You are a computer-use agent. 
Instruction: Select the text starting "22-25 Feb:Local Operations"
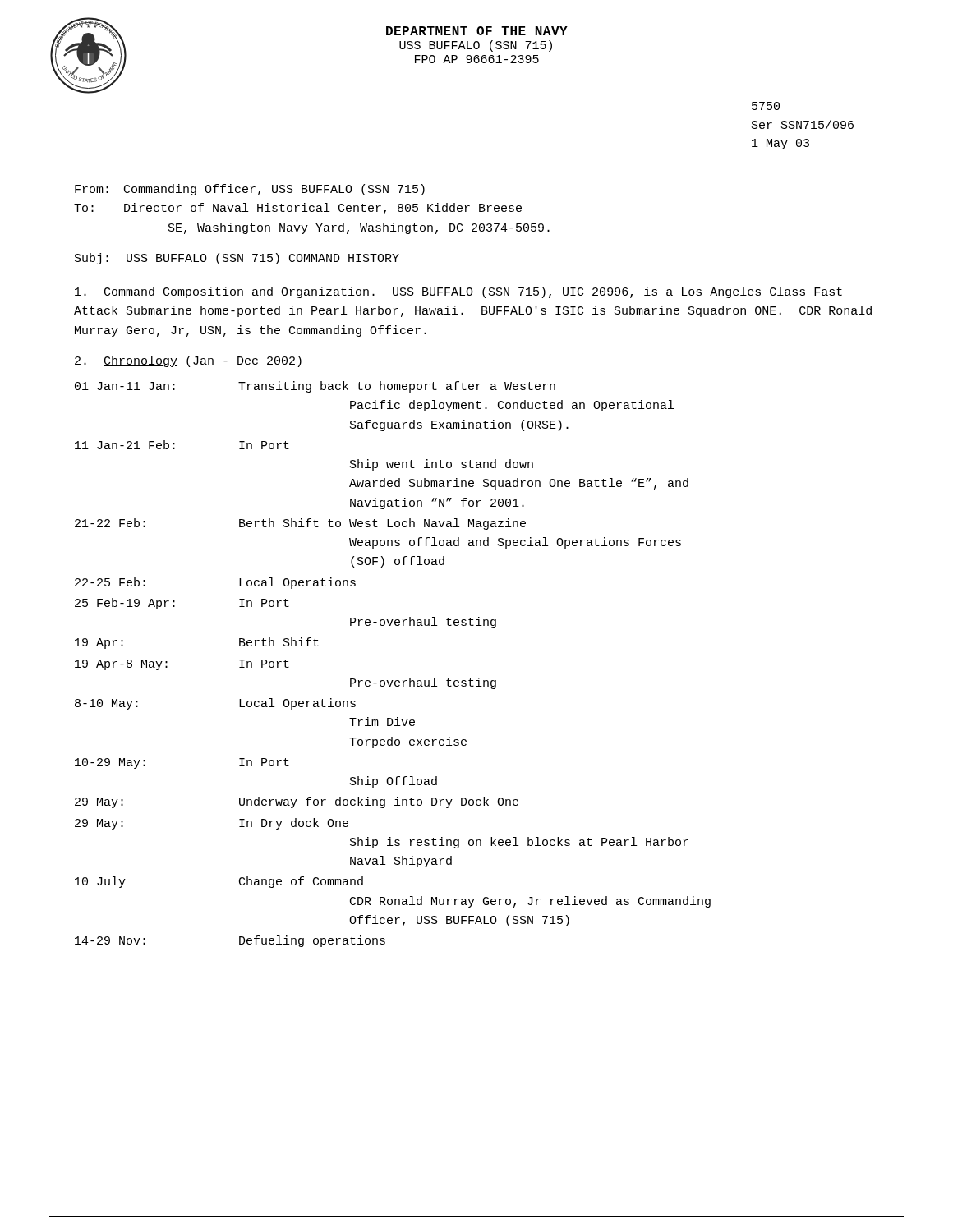107,582
